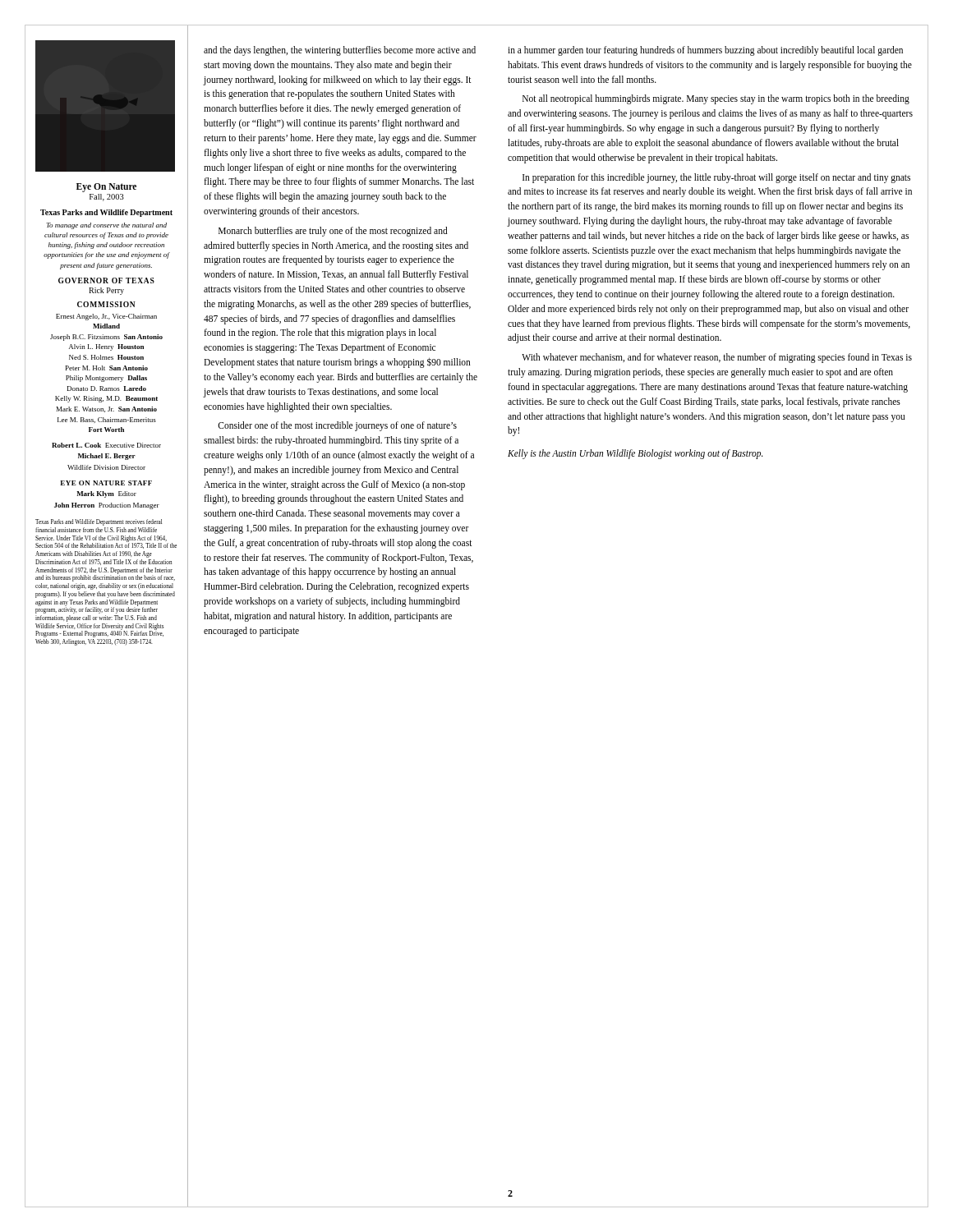Viewport: 953px width, 1232px height.
Task: Locate the text block that says "Robert L. Cook Executive Director Michael E. BergerWildlife"
Action: point(106,456)
